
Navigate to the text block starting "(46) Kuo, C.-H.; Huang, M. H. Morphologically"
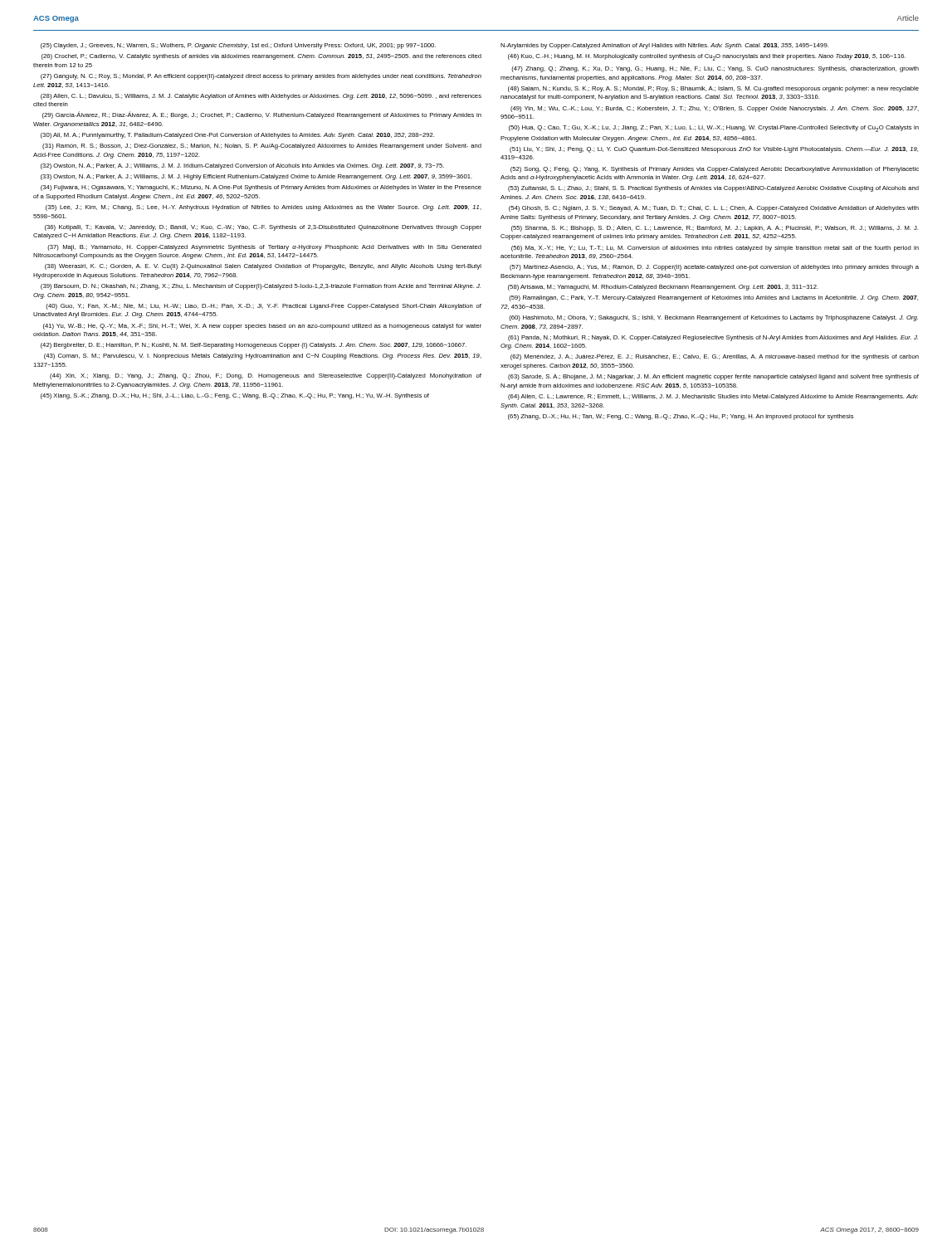(703, 57)
